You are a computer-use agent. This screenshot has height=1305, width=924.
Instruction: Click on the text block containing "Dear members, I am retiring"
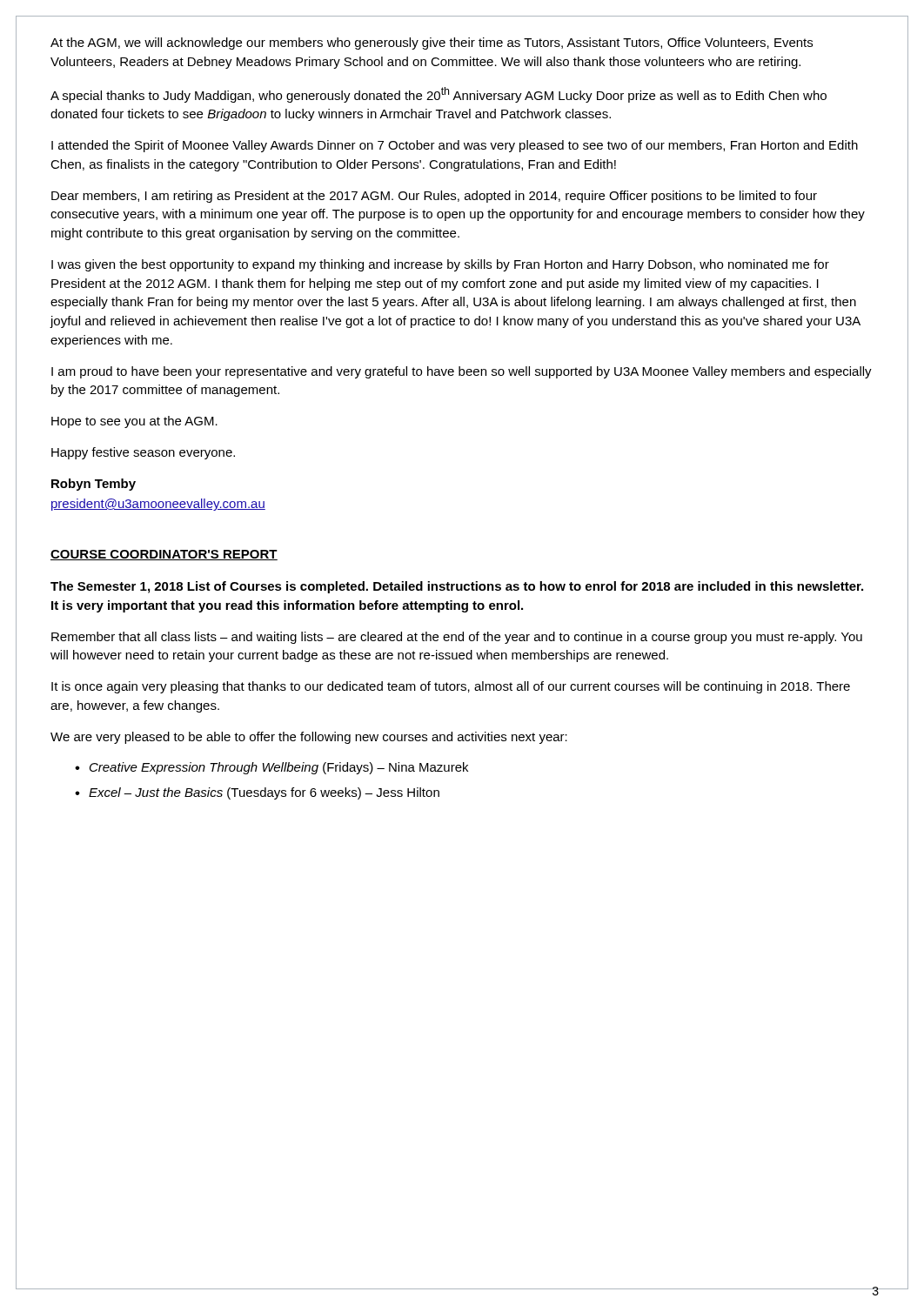[458, 214]
